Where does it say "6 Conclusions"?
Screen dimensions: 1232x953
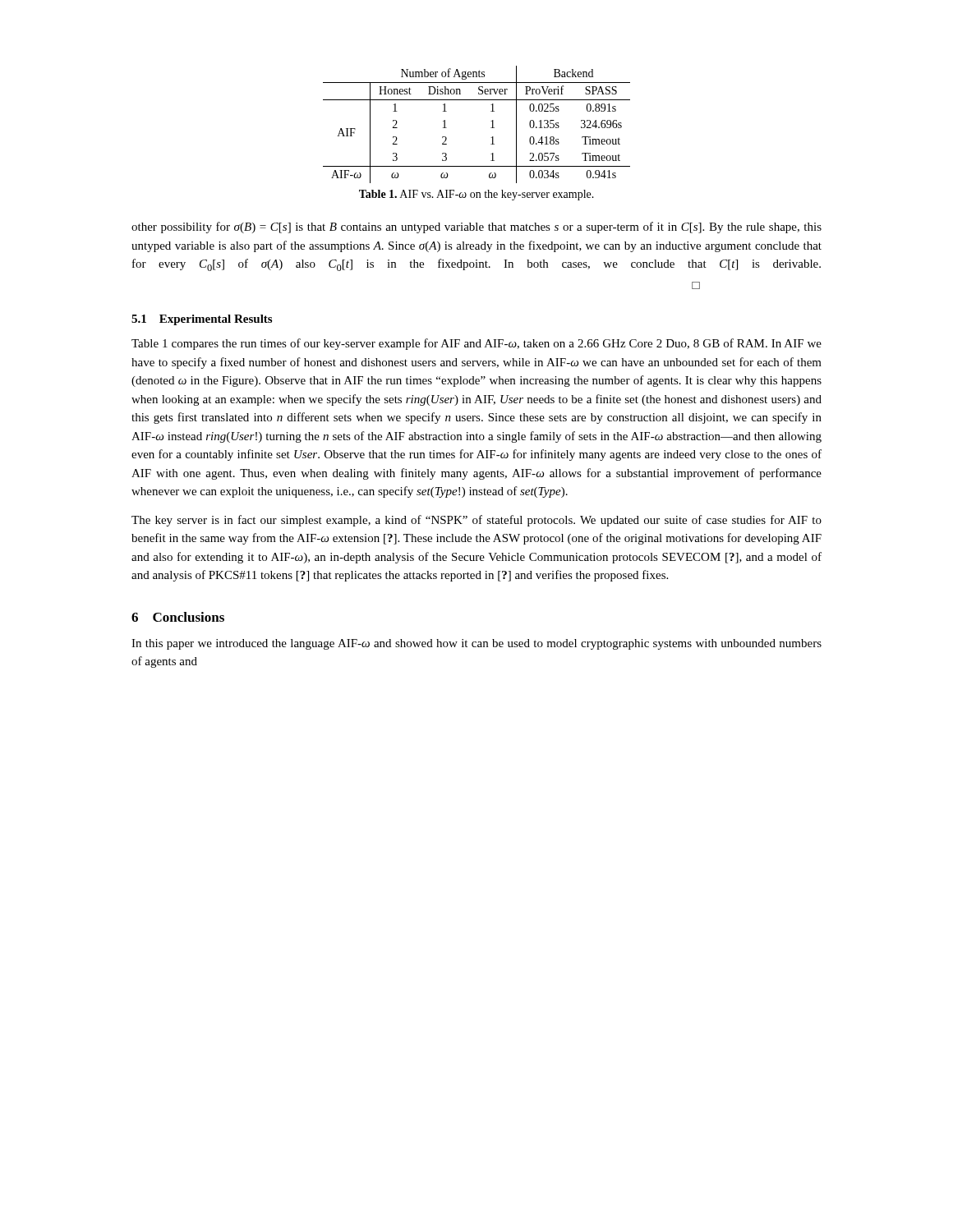coord(178,617)
